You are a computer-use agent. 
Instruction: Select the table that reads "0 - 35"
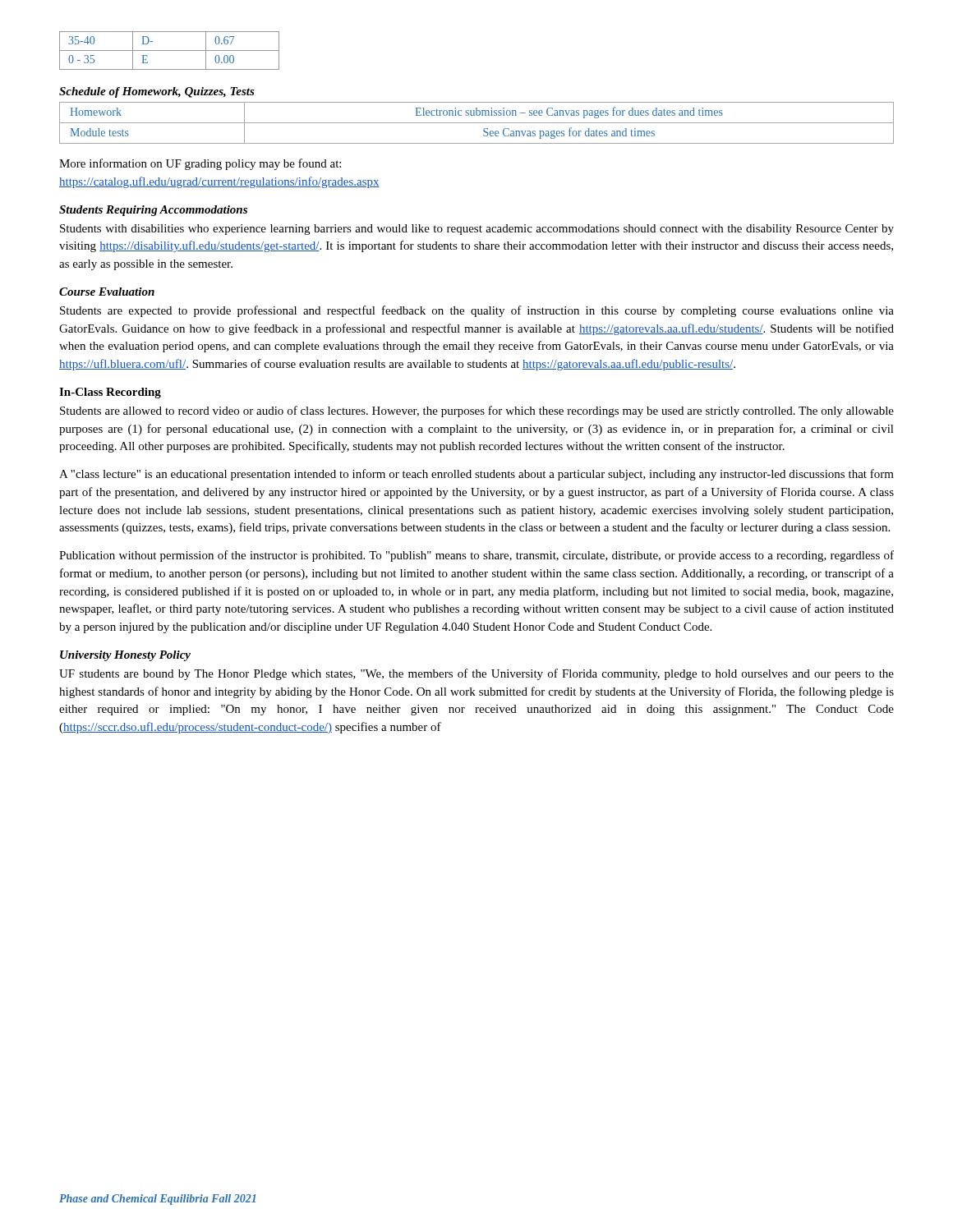[476, 51]
